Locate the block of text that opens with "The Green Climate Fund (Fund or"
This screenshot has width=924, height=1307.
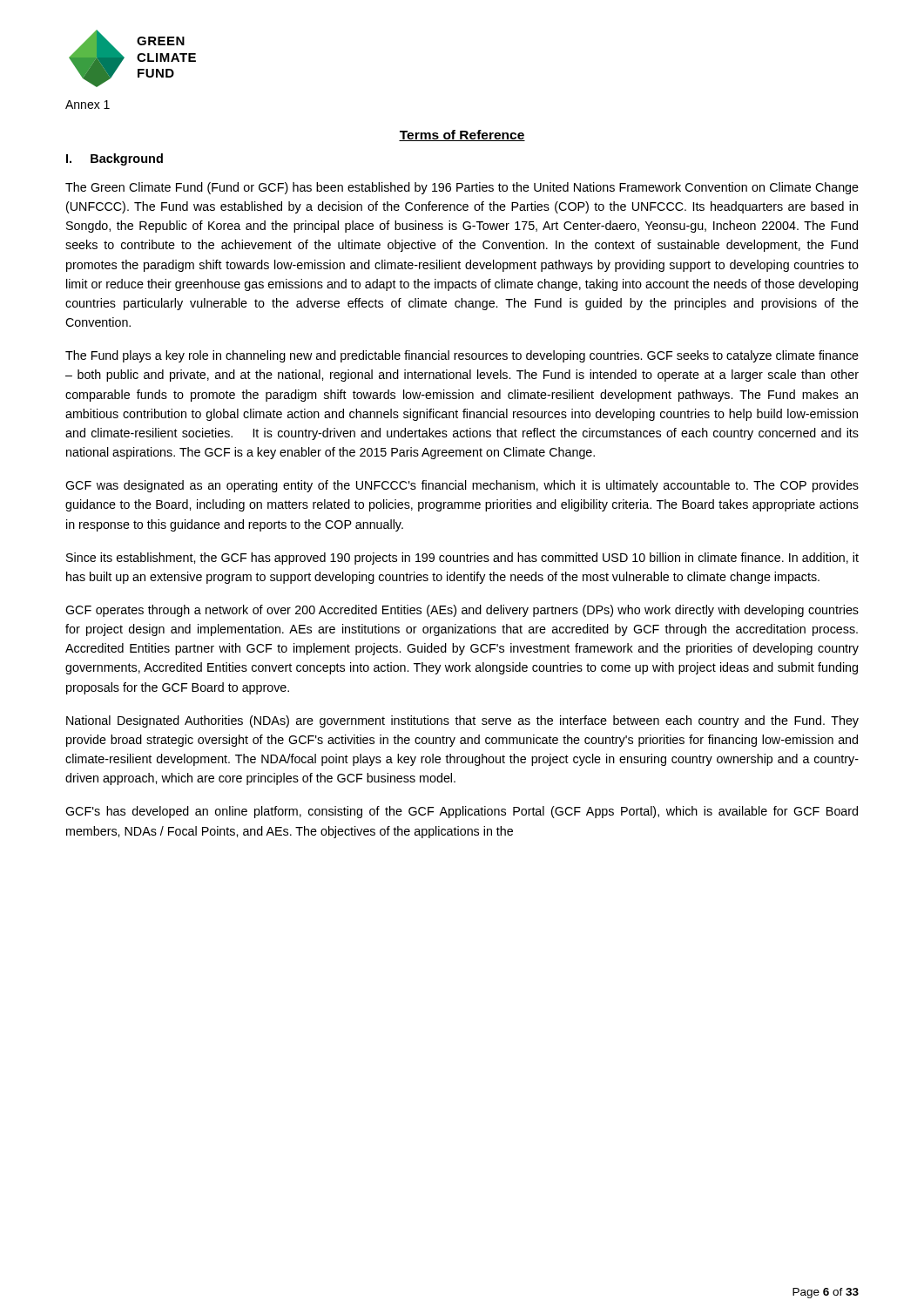462,255
